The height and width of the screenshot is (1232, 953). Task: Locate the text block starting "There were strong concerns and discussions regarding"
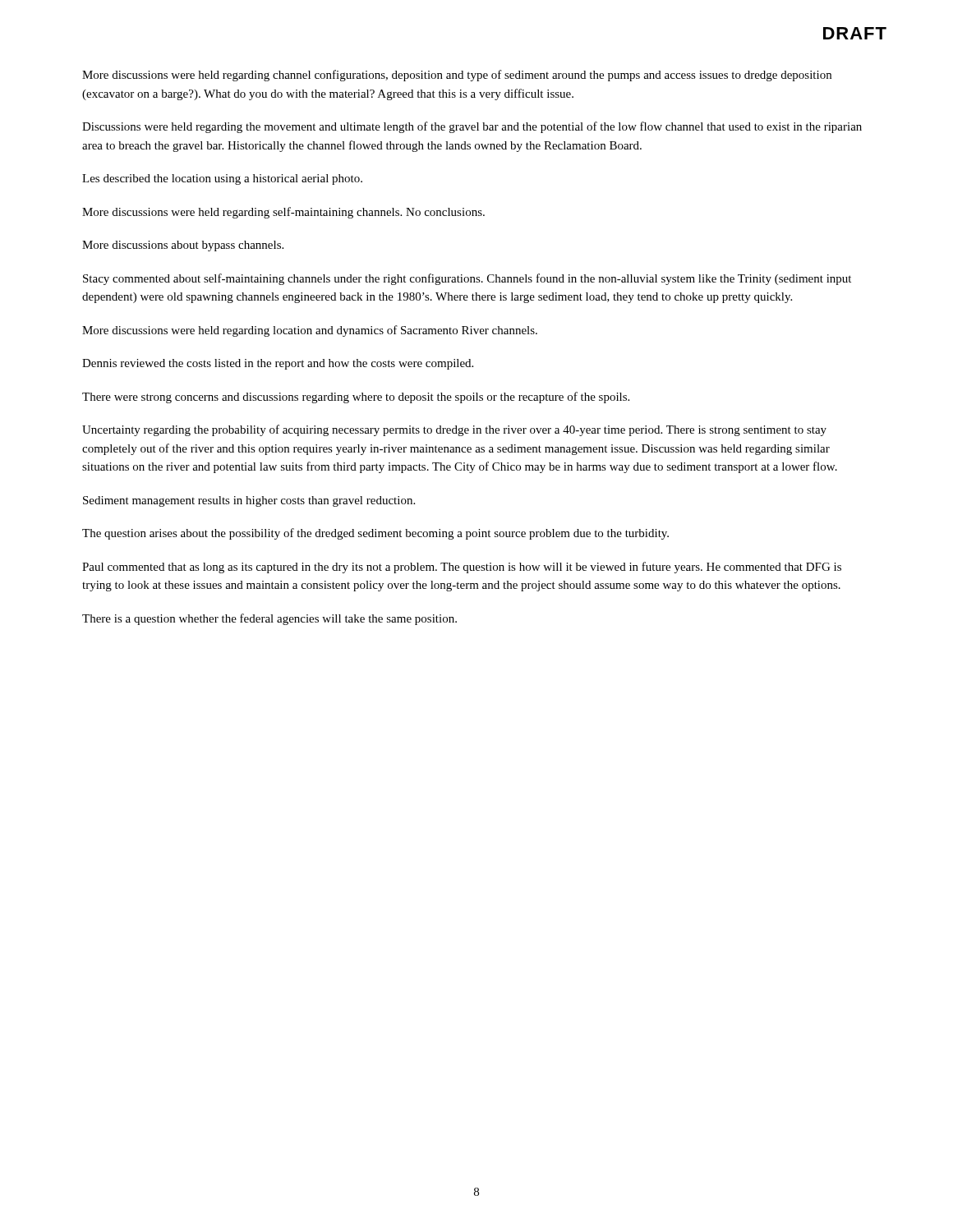tap(356, 396)
